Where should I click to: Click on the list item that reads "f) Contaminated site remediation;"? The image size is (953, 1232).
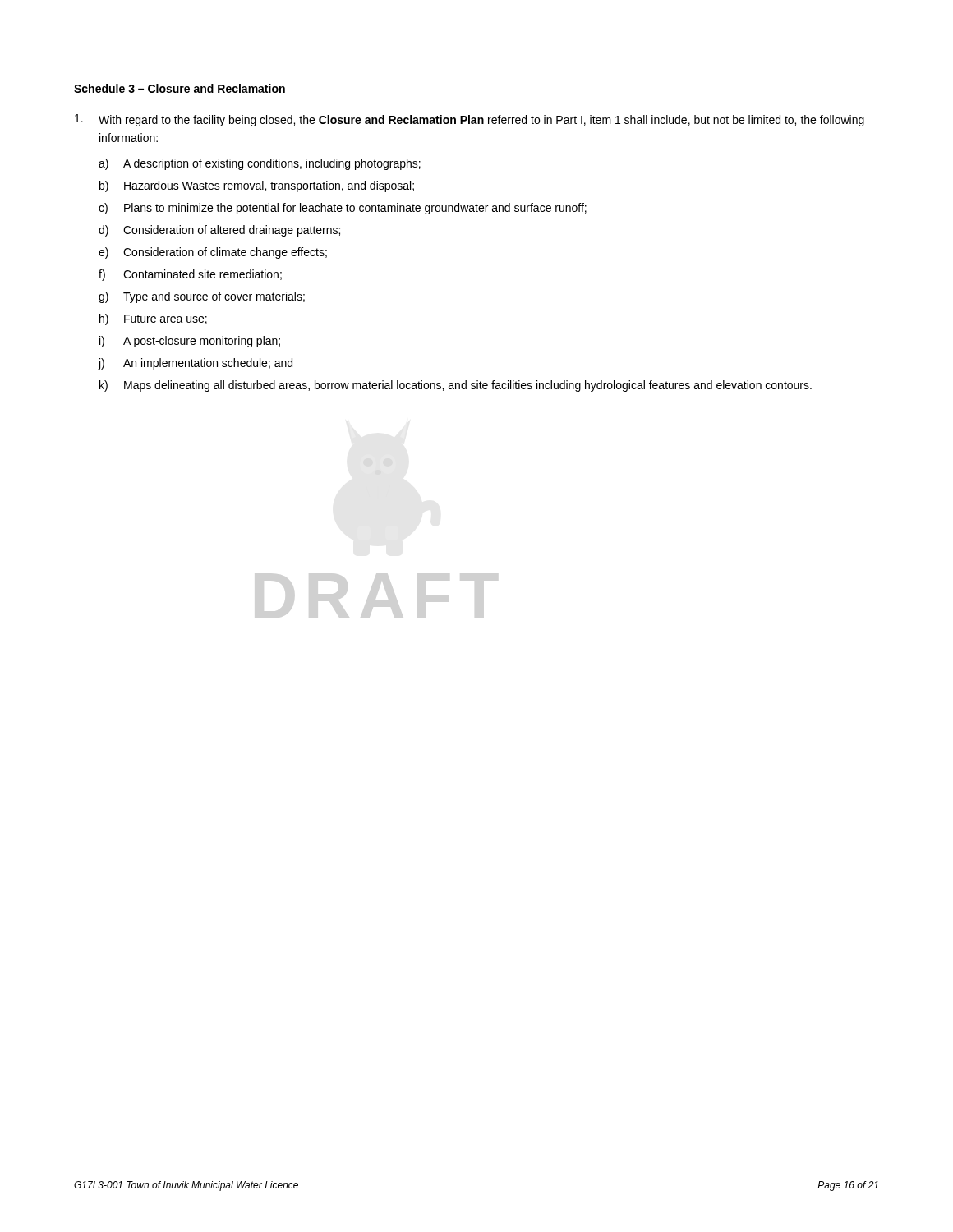[190, 275]
